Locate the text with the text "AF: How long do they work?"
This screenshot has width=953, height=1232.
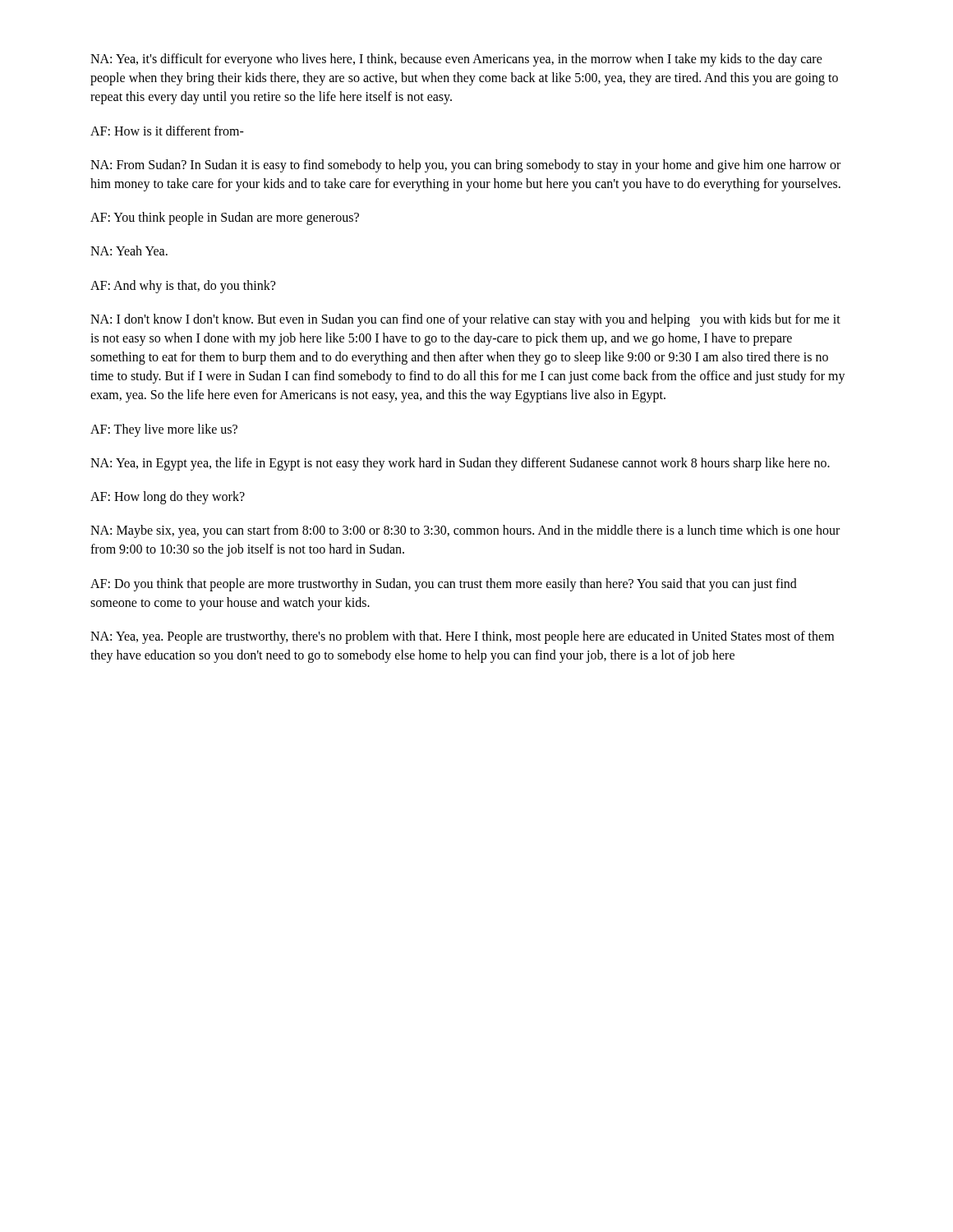click(168, 496)
